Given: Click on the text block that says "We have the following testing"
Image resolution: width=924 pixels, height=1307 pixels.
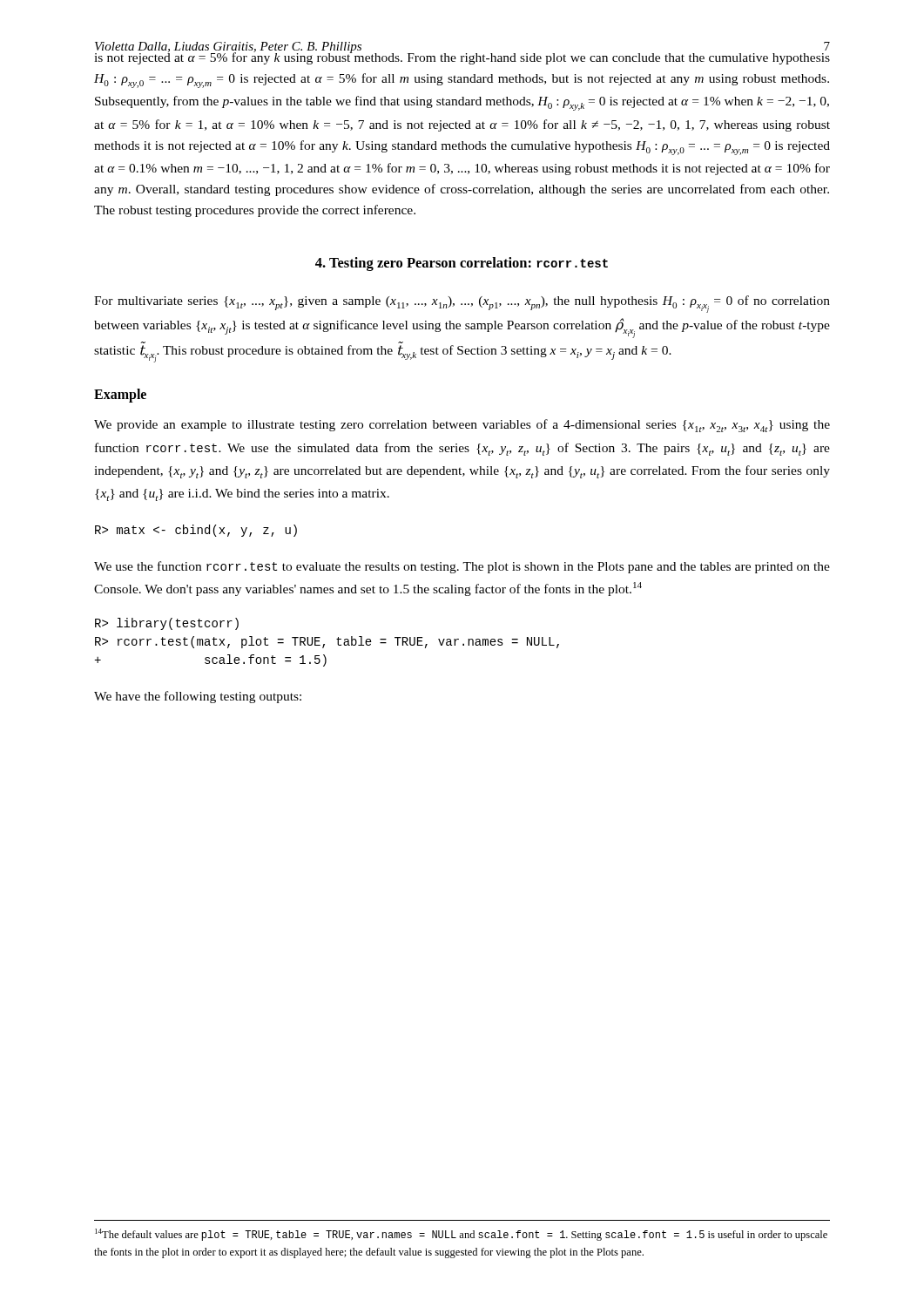Looking at the screenshot, I should (198, 696).
